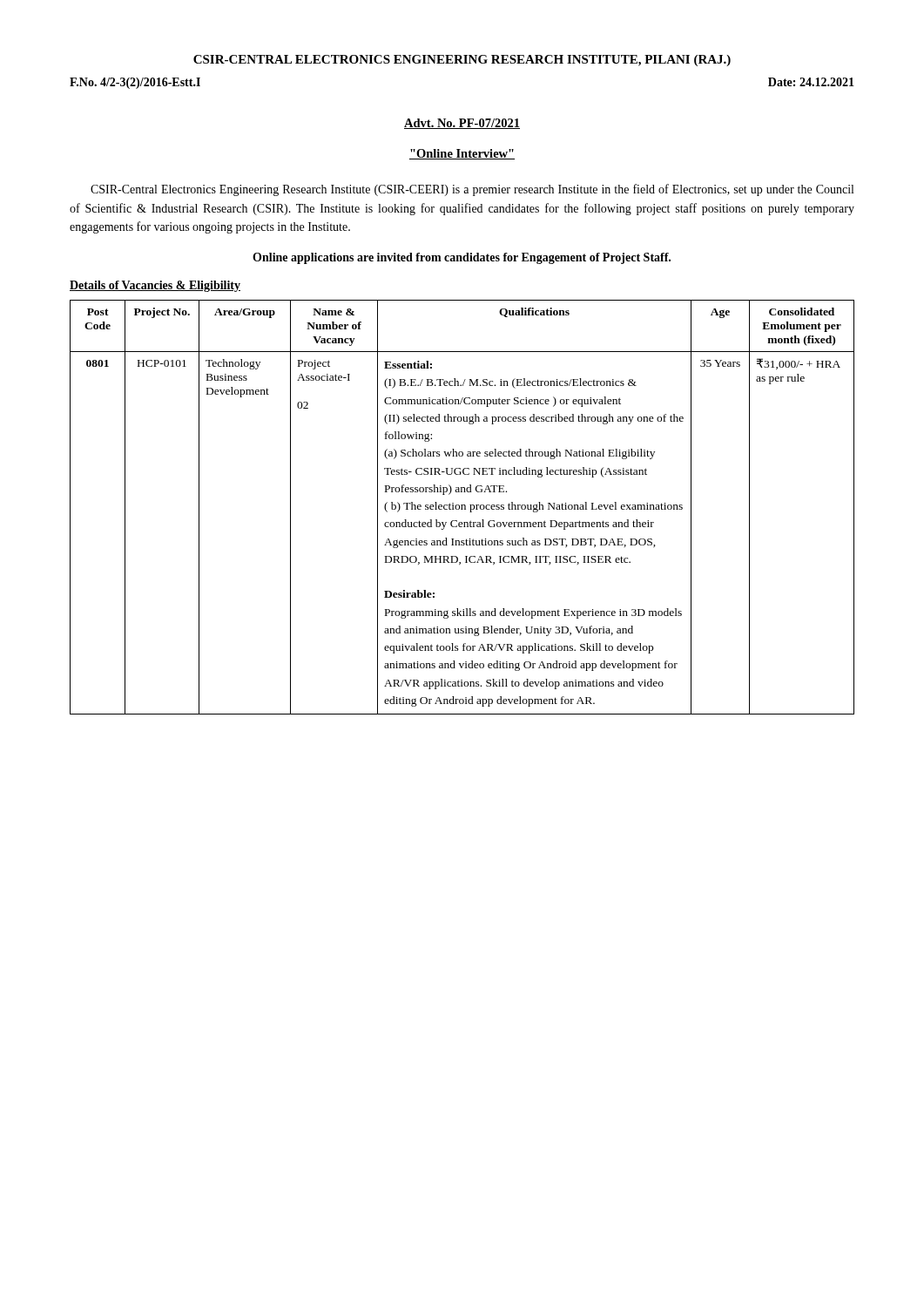Where does it say "Details of Vacancies & Eligibility"?
Viewport: 924px width, 1307px height.
pyautogui.click(x=155, y=285)
